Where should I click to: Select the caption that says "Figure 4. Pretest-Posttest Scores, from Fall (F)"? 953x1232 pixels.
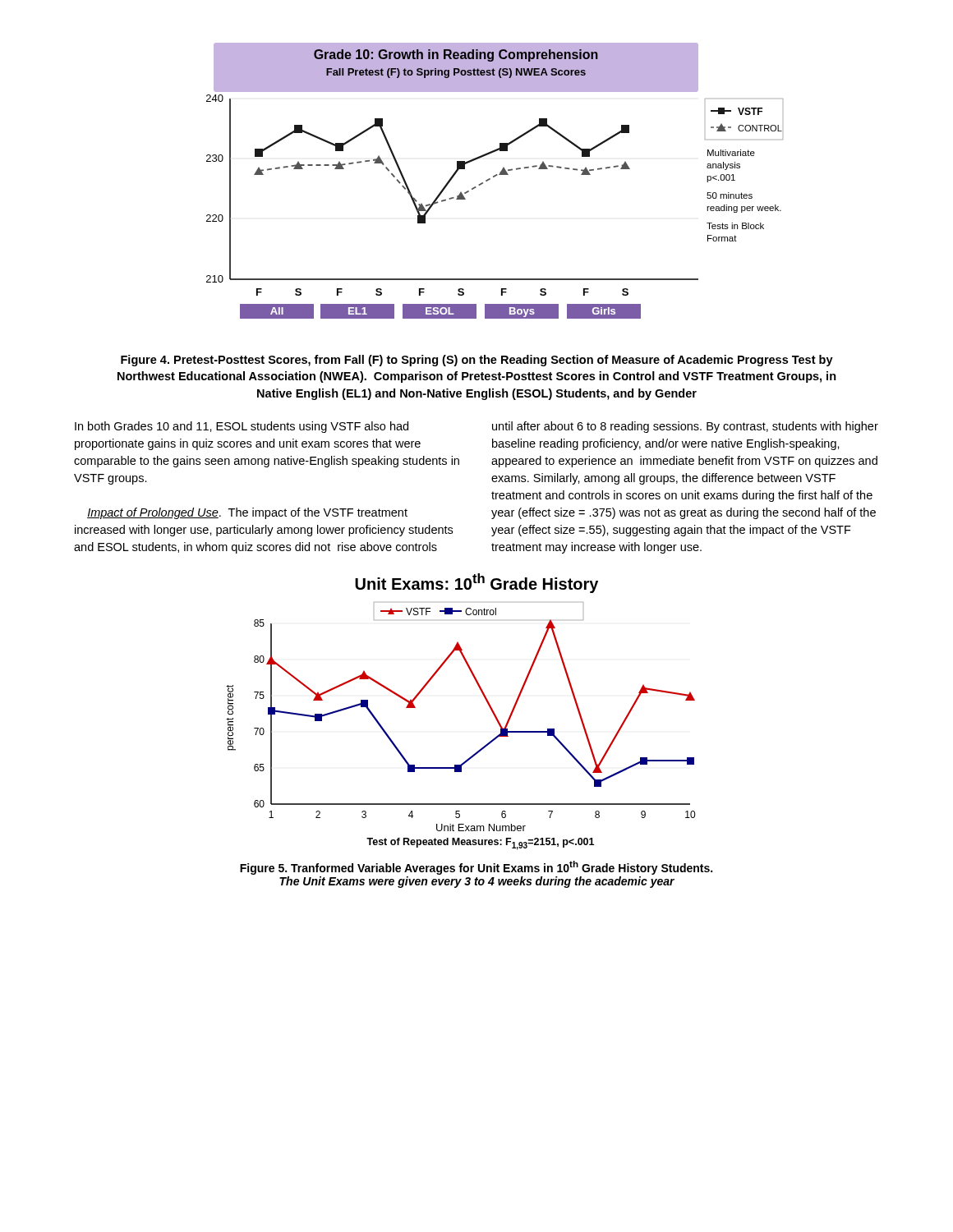tap(476, 376)
